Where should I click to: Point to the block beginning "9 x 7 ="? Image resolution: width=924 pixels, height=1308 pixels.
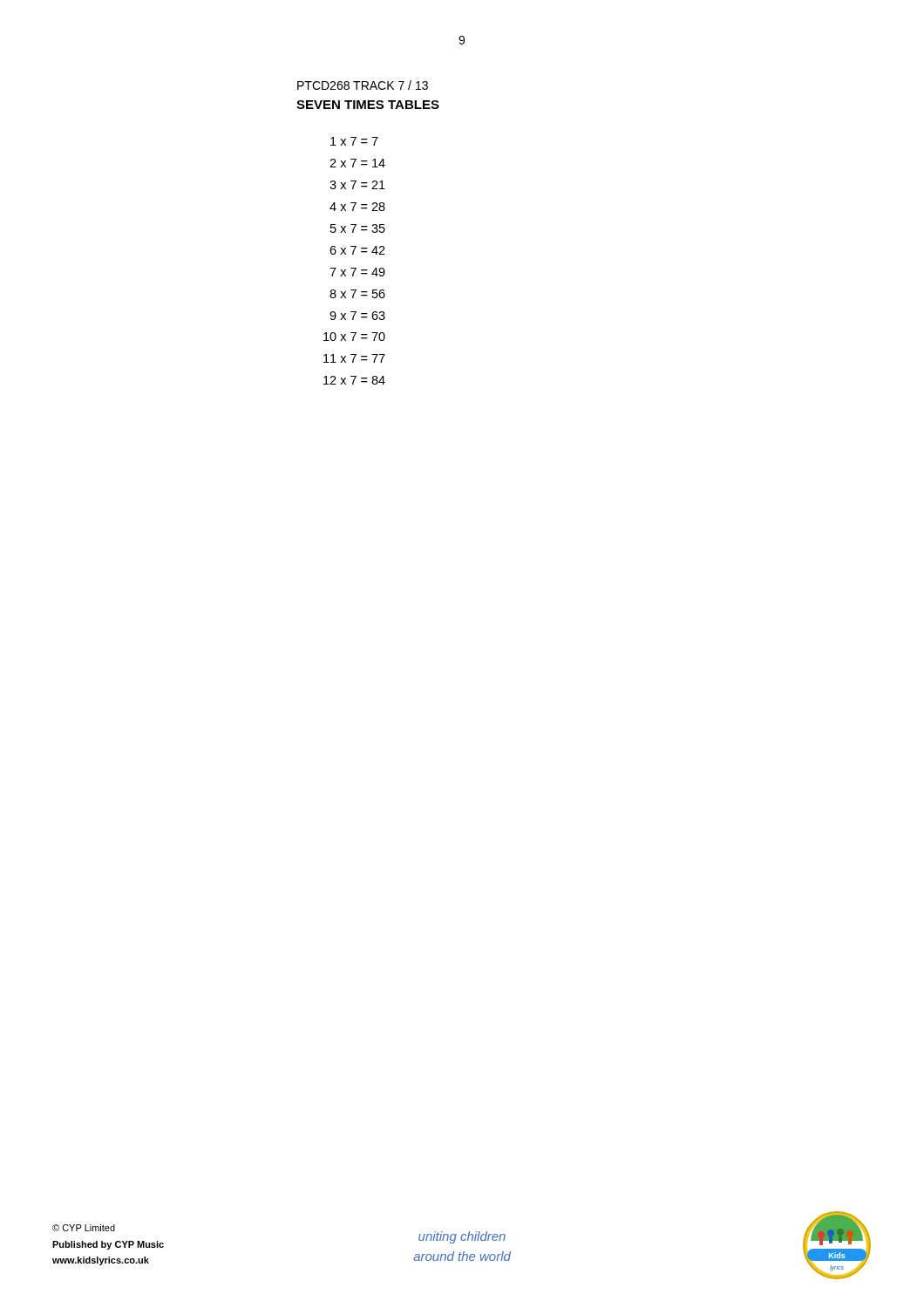coord(354,315)
